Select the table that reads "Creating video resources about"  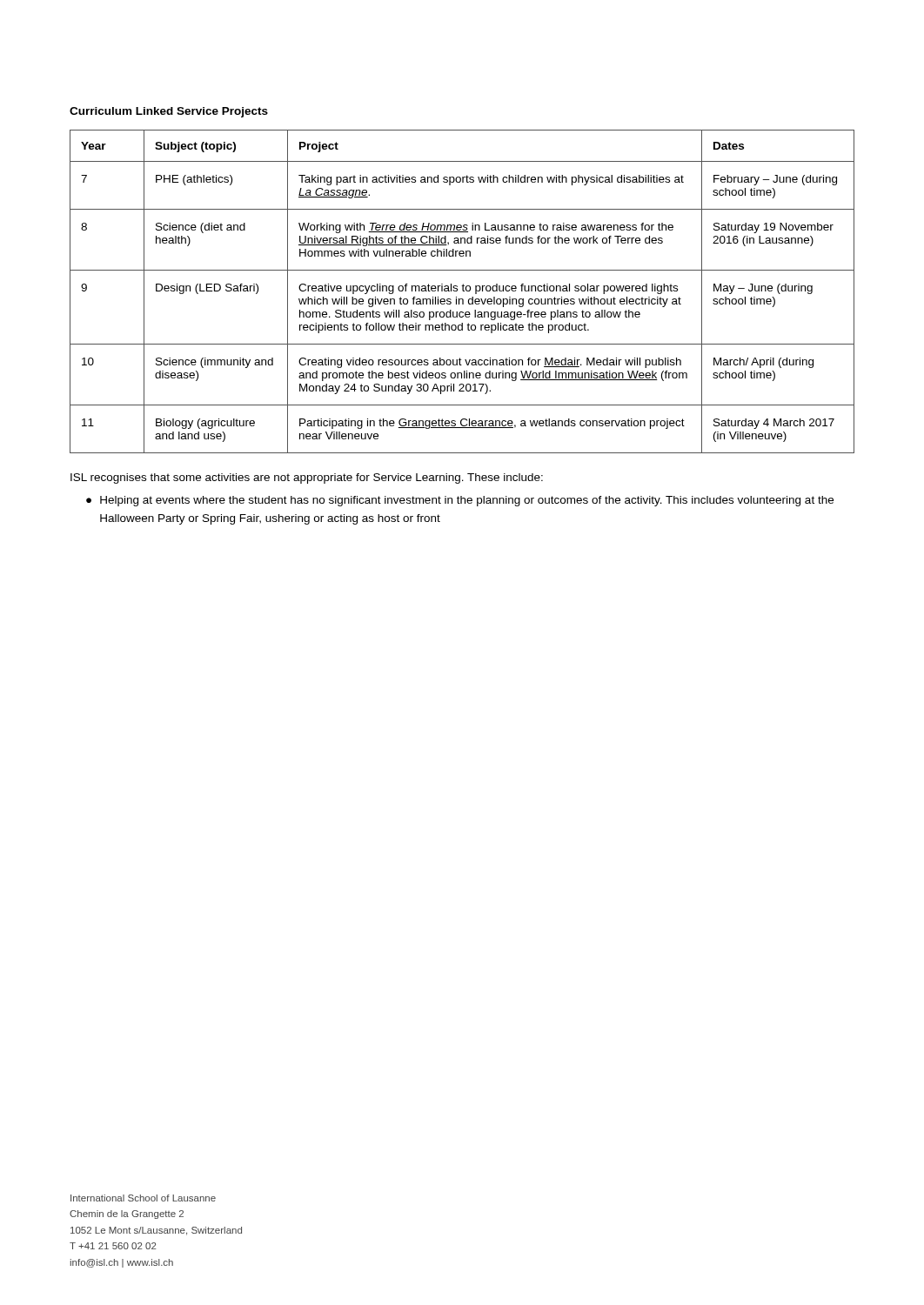click(x=462, y=291)
